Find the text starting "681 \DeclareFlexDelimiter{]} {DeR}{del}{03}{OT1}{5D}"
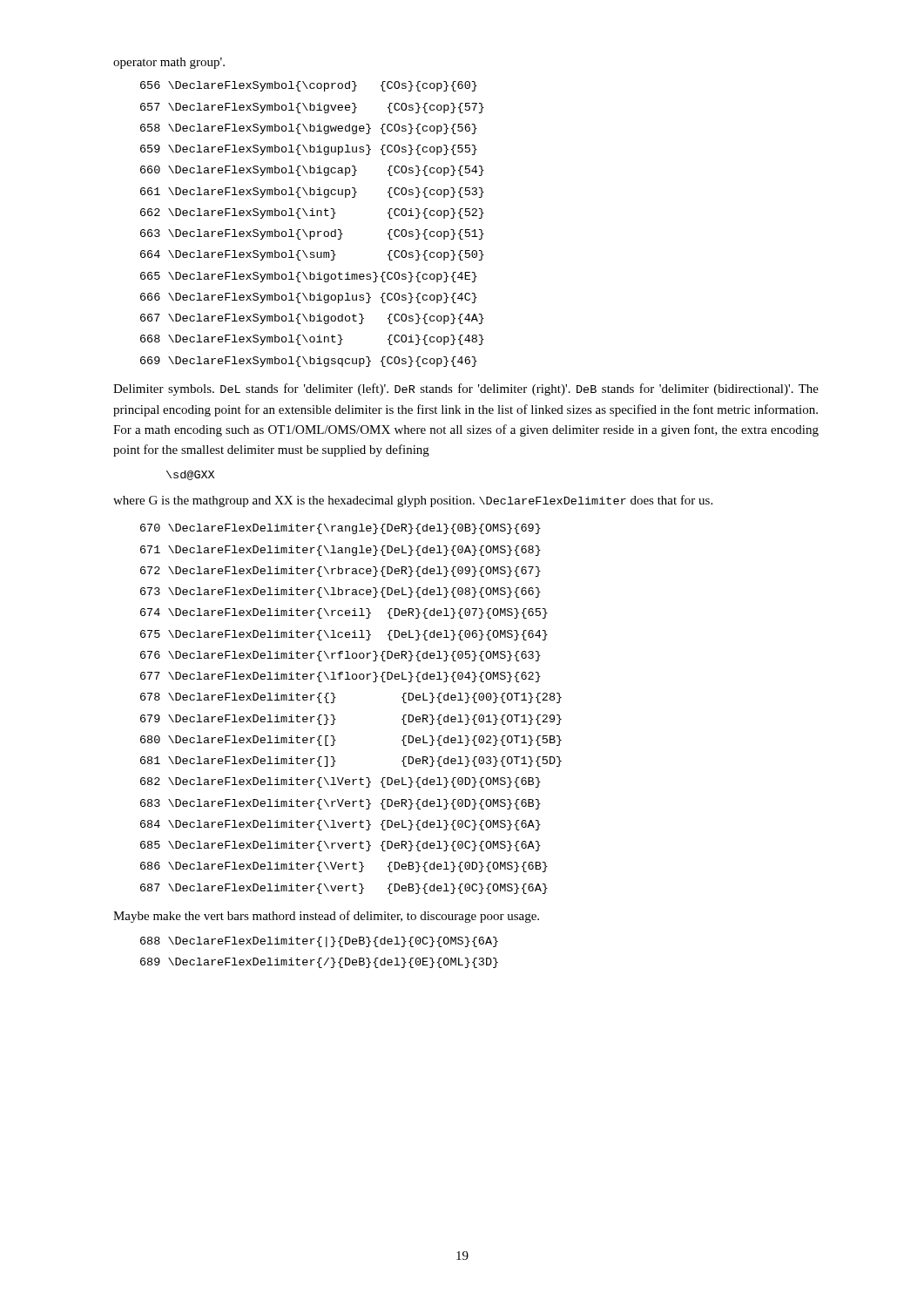Screen dimensions: 1307x924 (235, 761)
